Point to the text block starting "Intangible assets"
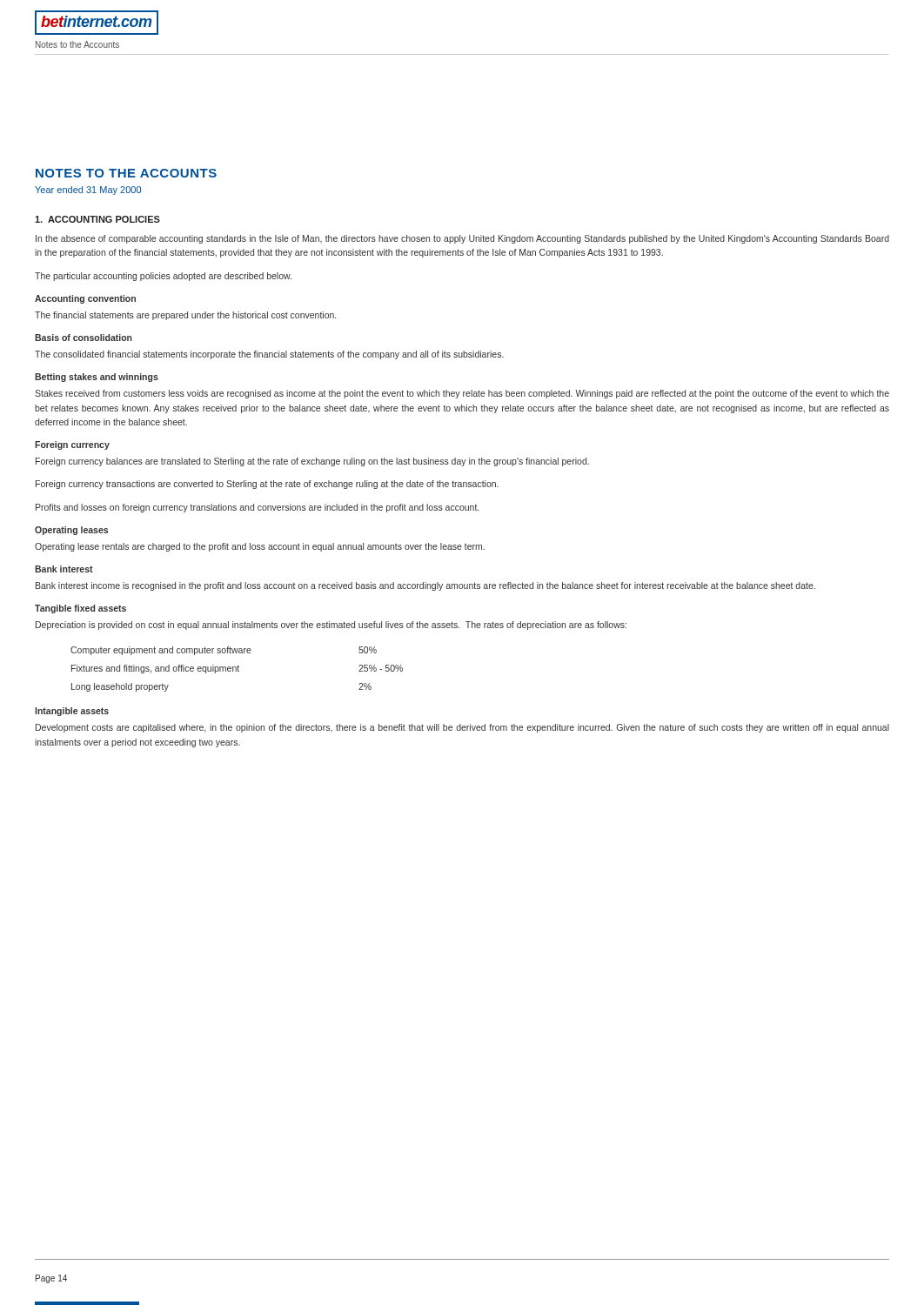The height and width of the screenshot is (1305, 924). [x=72, y=711]
